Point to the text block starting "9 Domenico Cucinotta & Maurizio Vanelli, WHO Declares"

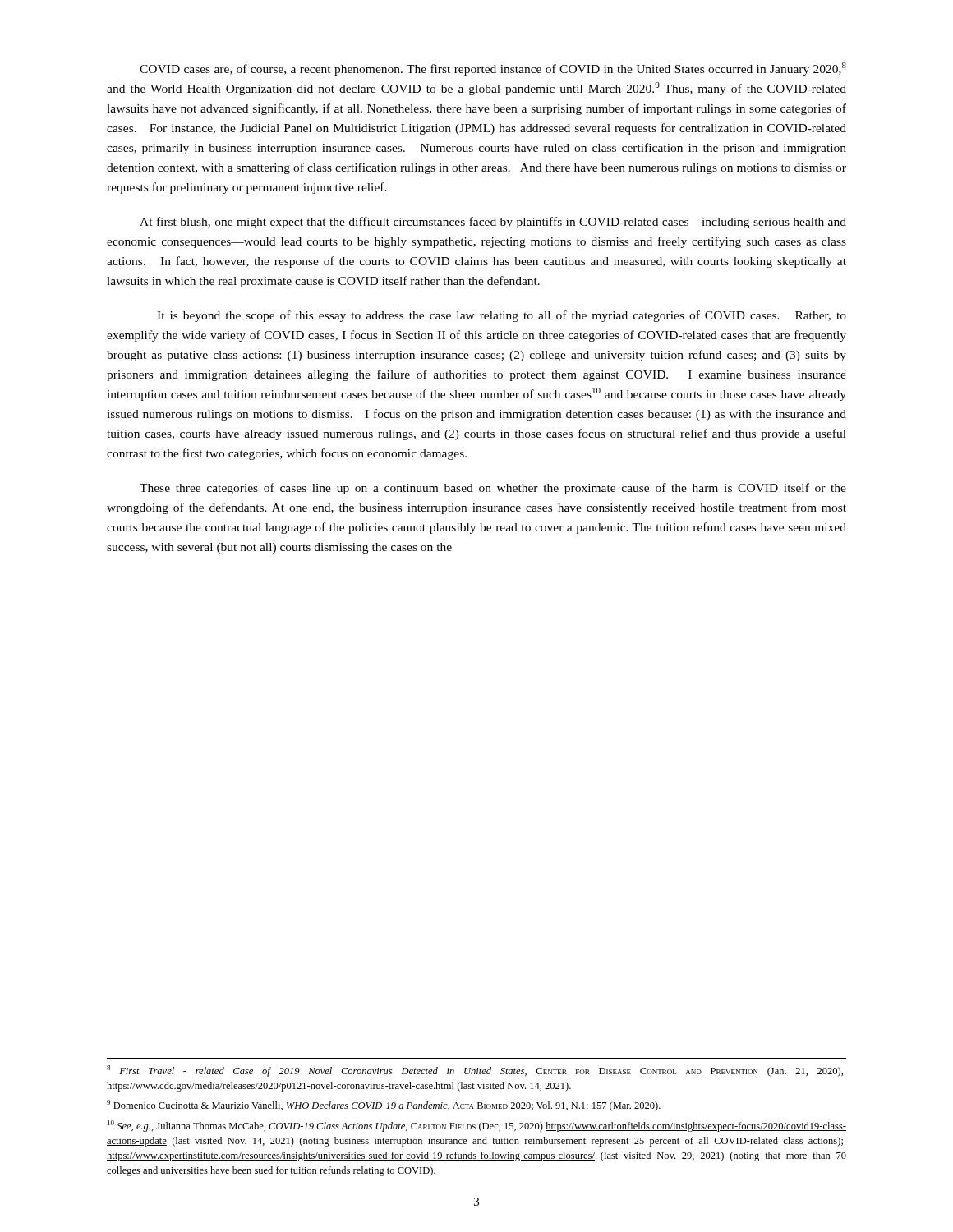click(384, 1105)
